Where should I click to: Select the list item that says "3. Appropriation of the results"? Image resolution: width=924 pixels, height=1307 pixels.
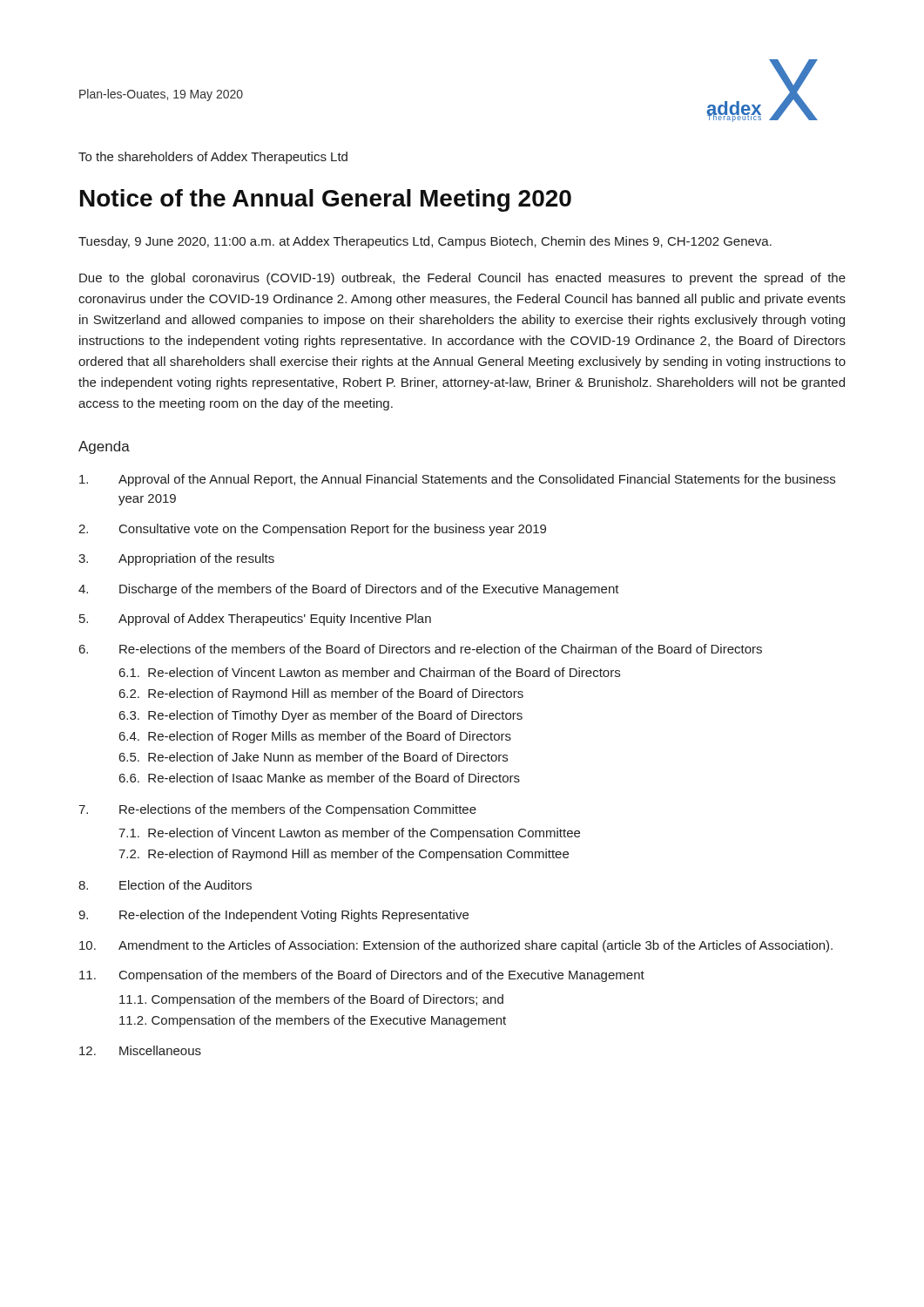click(176, 559)
